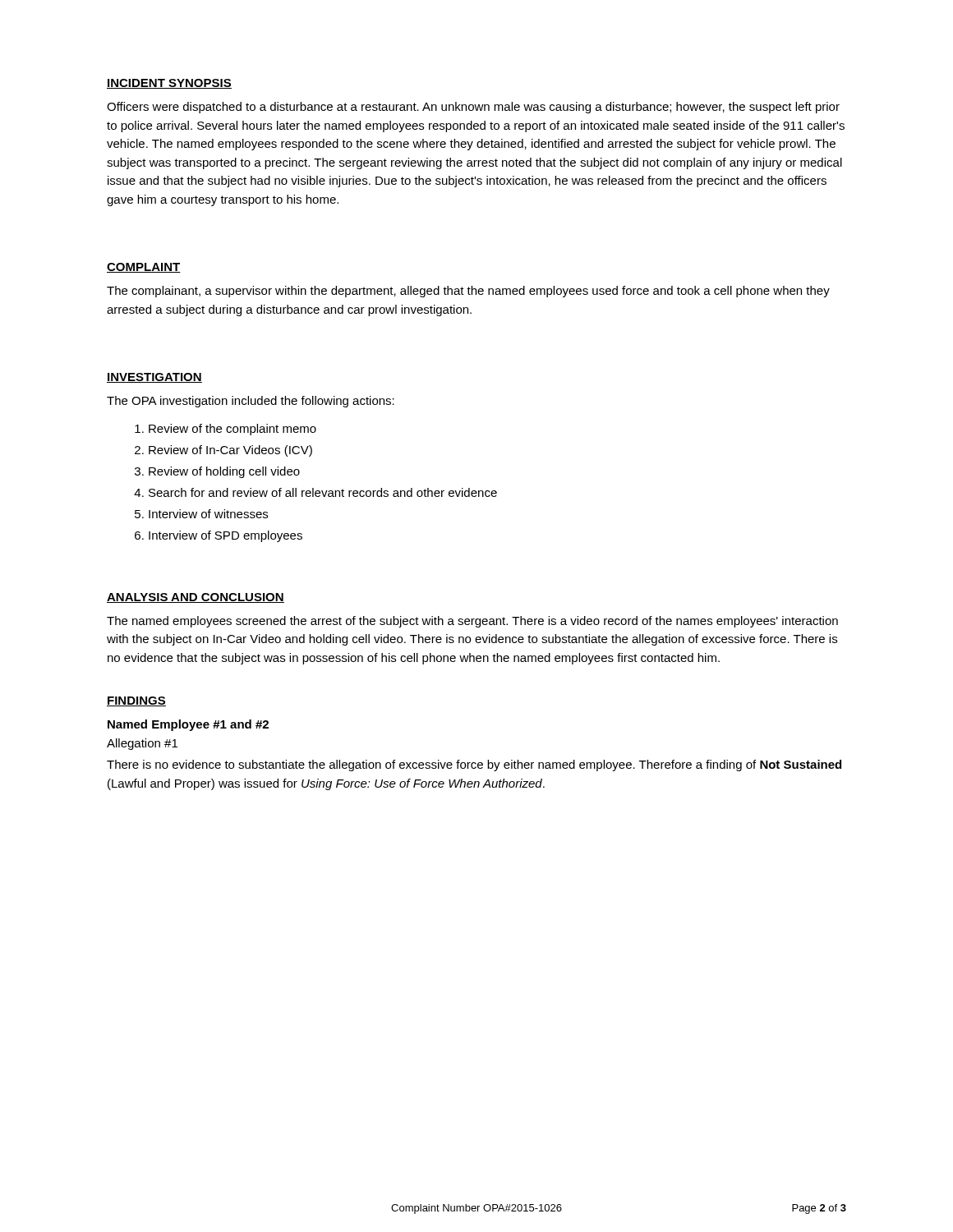Screen dimensions: 1232x953
Task: Navigate to the passage starting "Interview of witnesses"
Action: [208, 514]
